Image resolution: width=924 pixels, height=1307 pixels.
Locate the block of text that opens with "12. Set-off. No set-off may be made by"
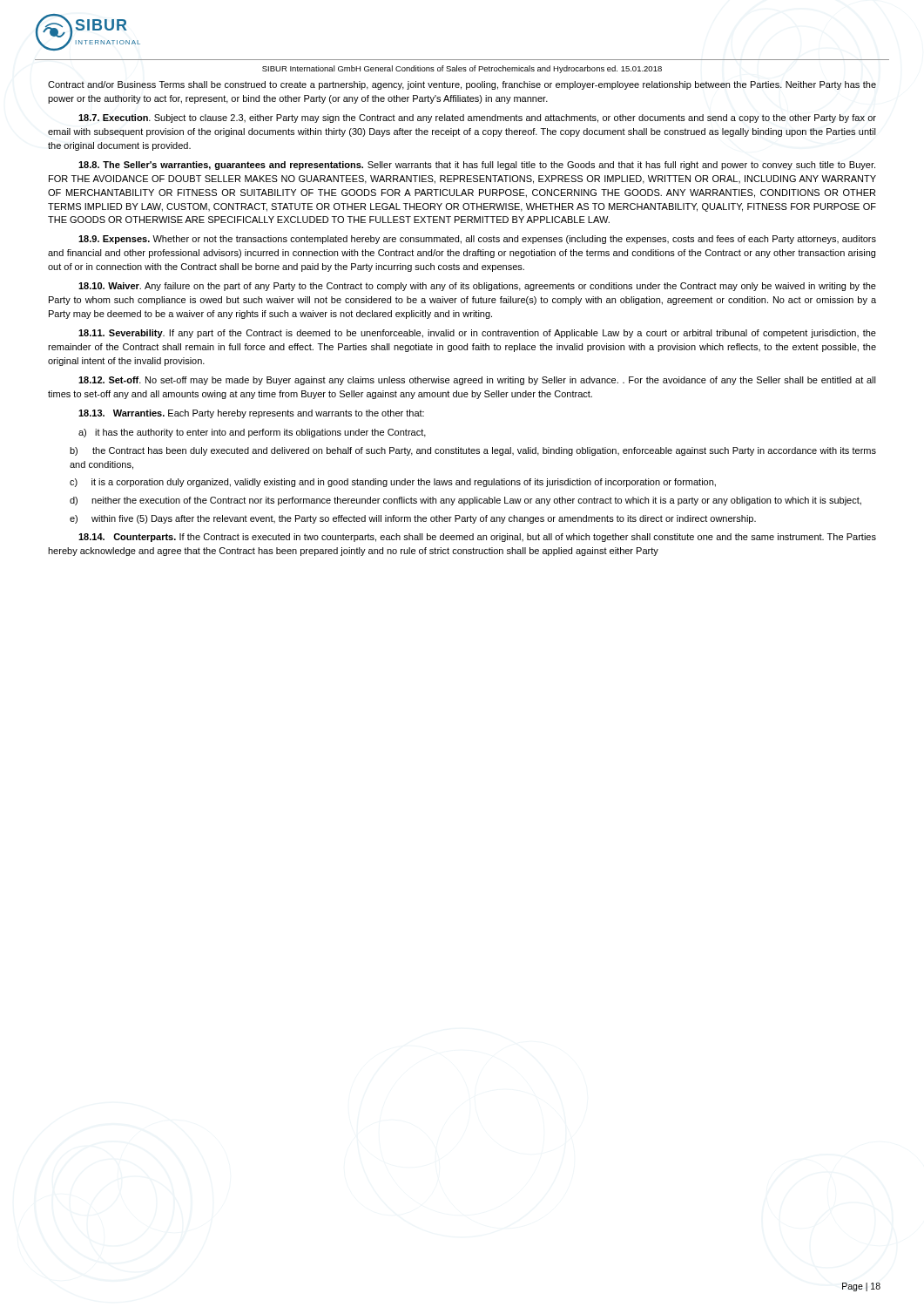click(x=462, y=387)
